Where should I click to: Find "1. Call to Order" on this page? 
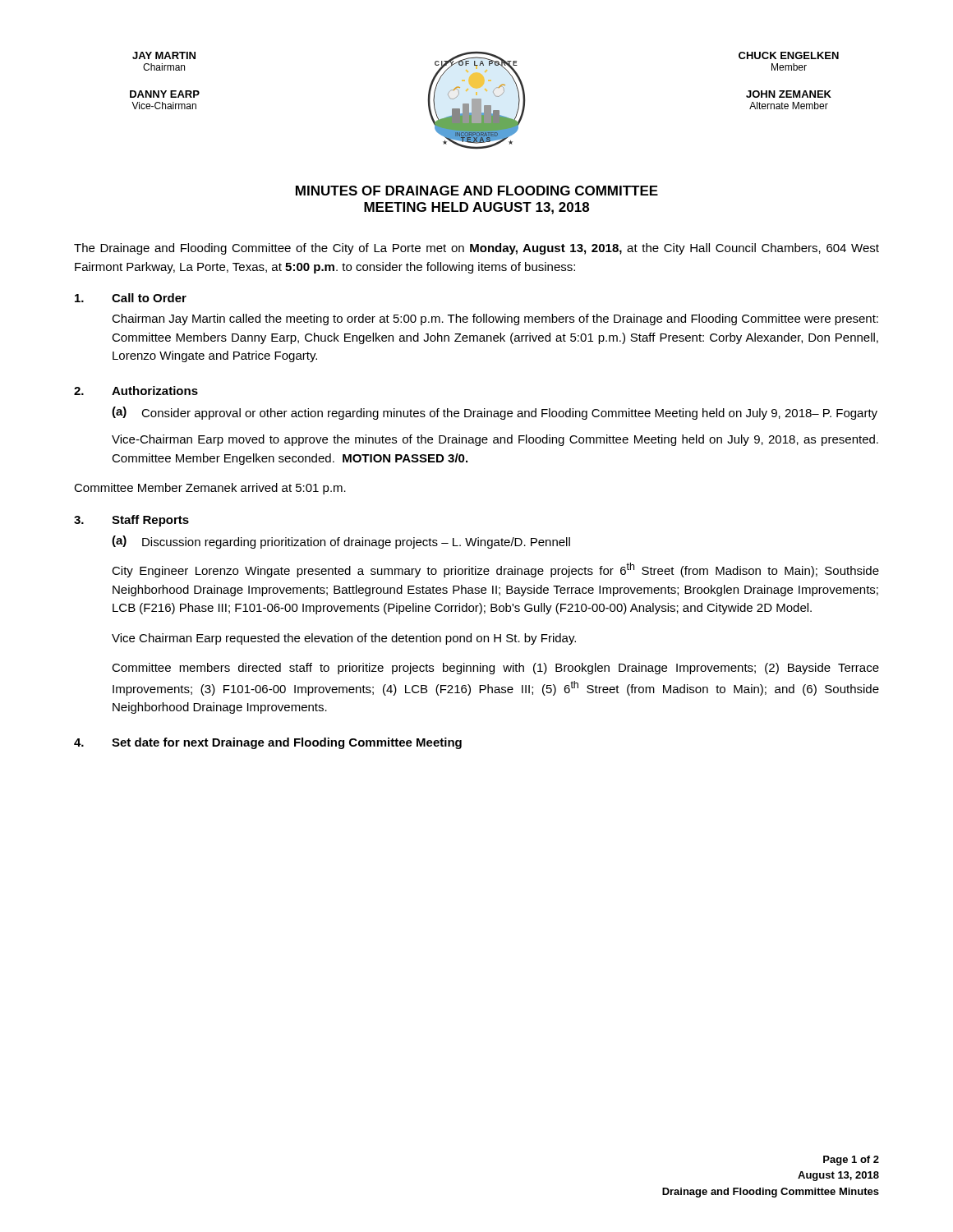coord(130,298)
